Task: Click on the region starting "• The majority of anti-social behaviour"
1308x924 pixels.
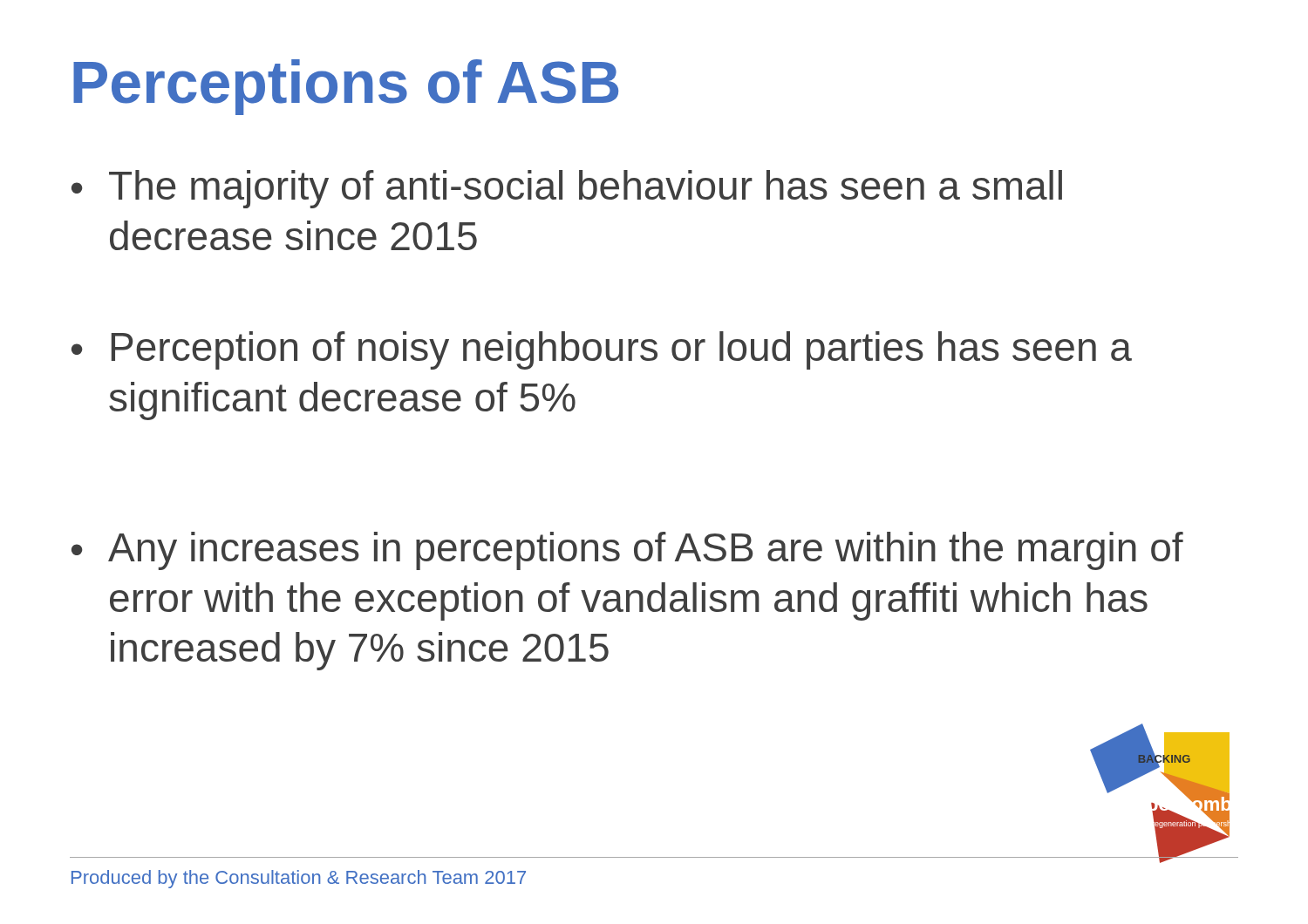Action: tap(645, 211)
